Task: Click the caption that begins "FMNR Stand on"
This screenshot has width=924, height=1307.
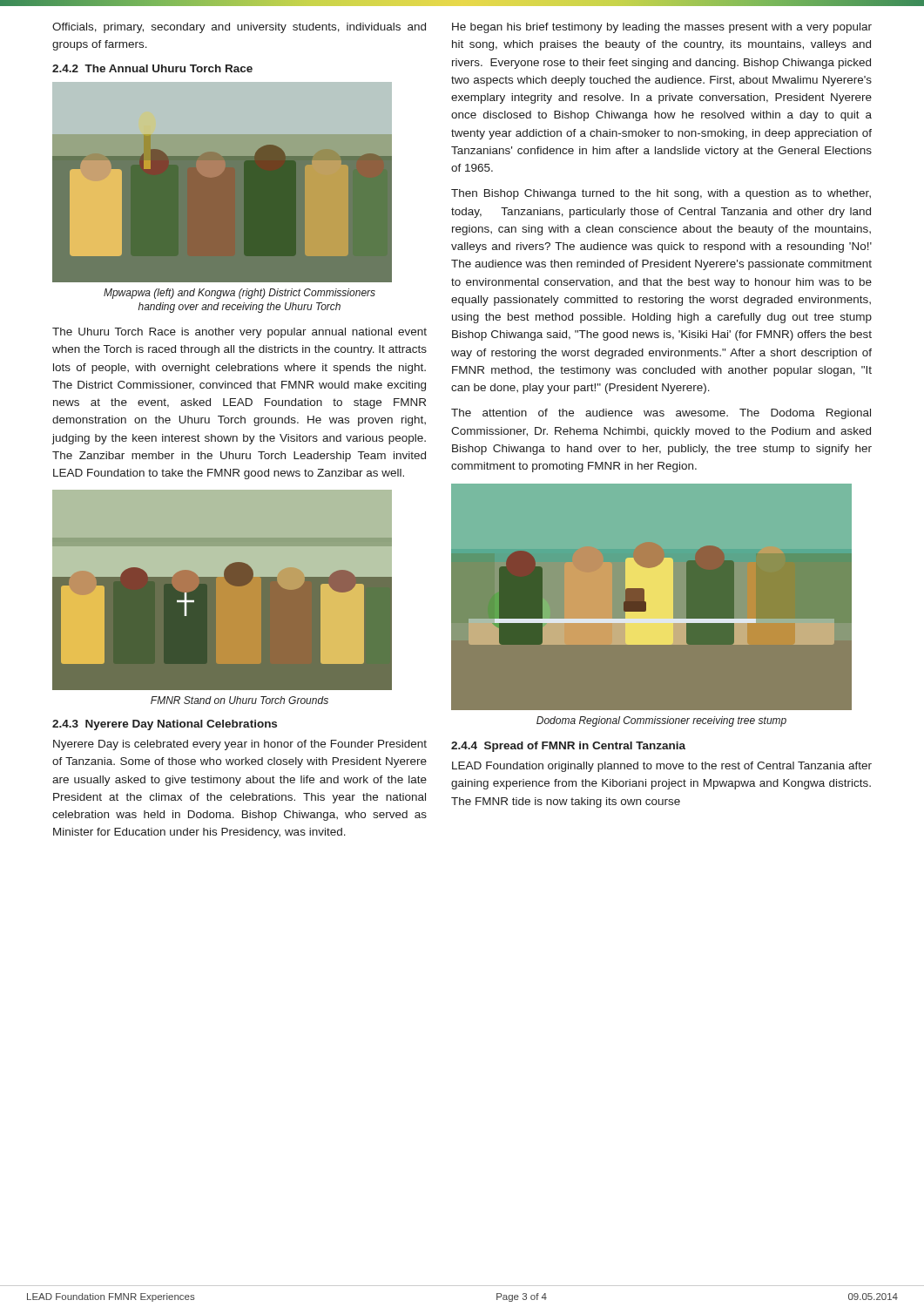Action: 240,701
